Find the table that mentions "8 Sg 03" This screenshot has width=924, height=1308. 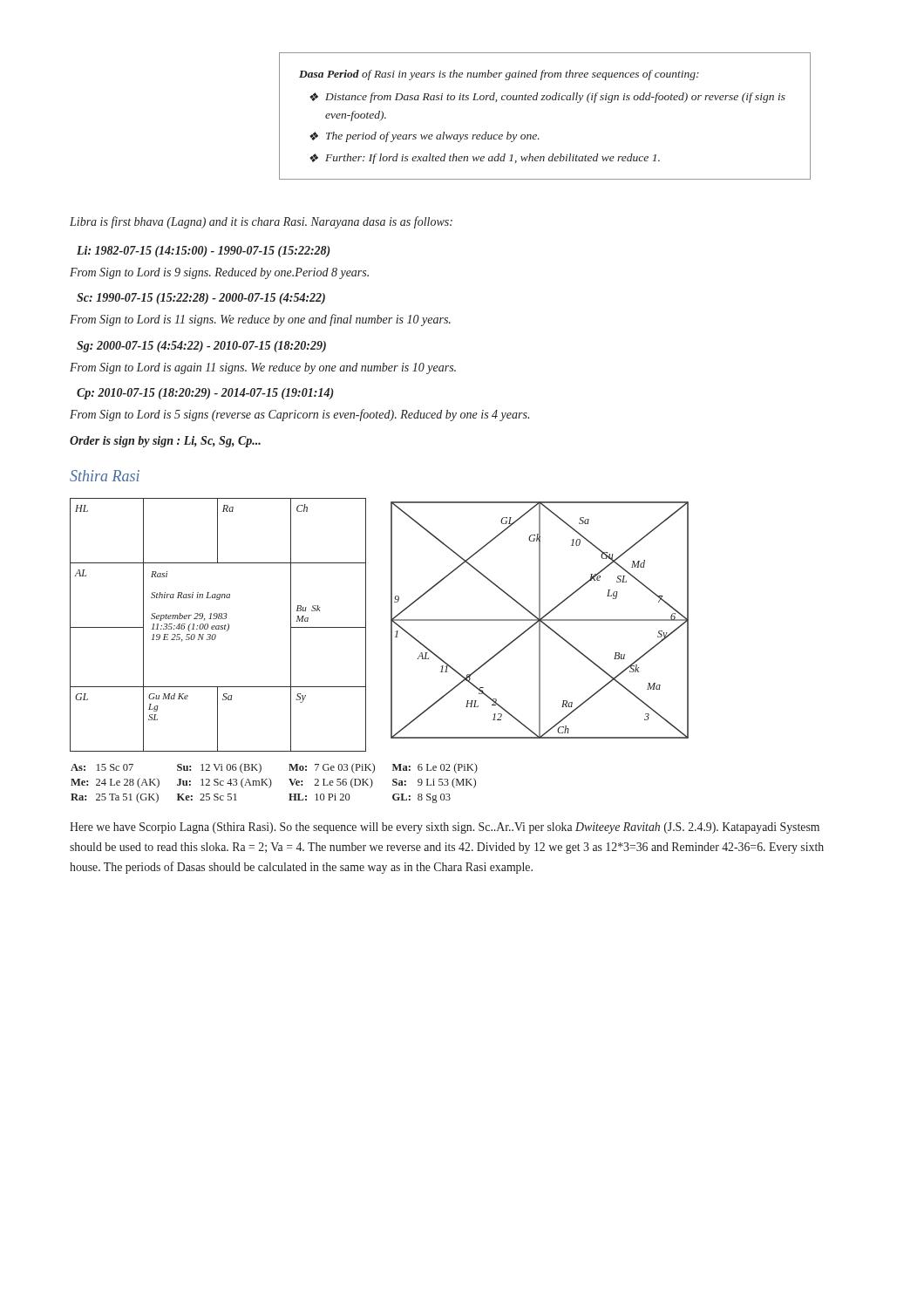click(x=462, y=782)
